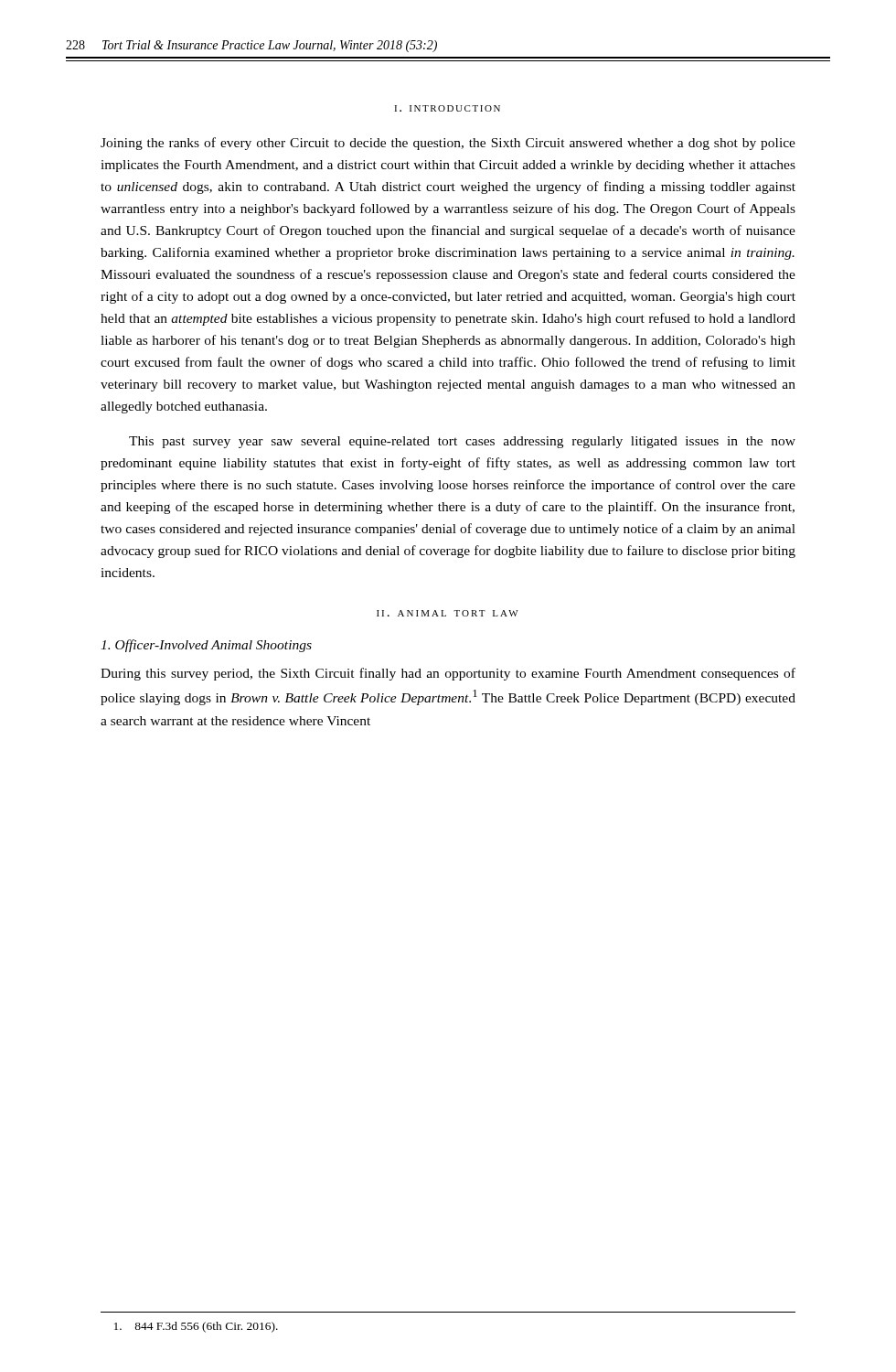The image size is (896, 1372).
Task: Select the section header that reads "i. introduction"
Action: pyautogui.click(x=448, y=107)
